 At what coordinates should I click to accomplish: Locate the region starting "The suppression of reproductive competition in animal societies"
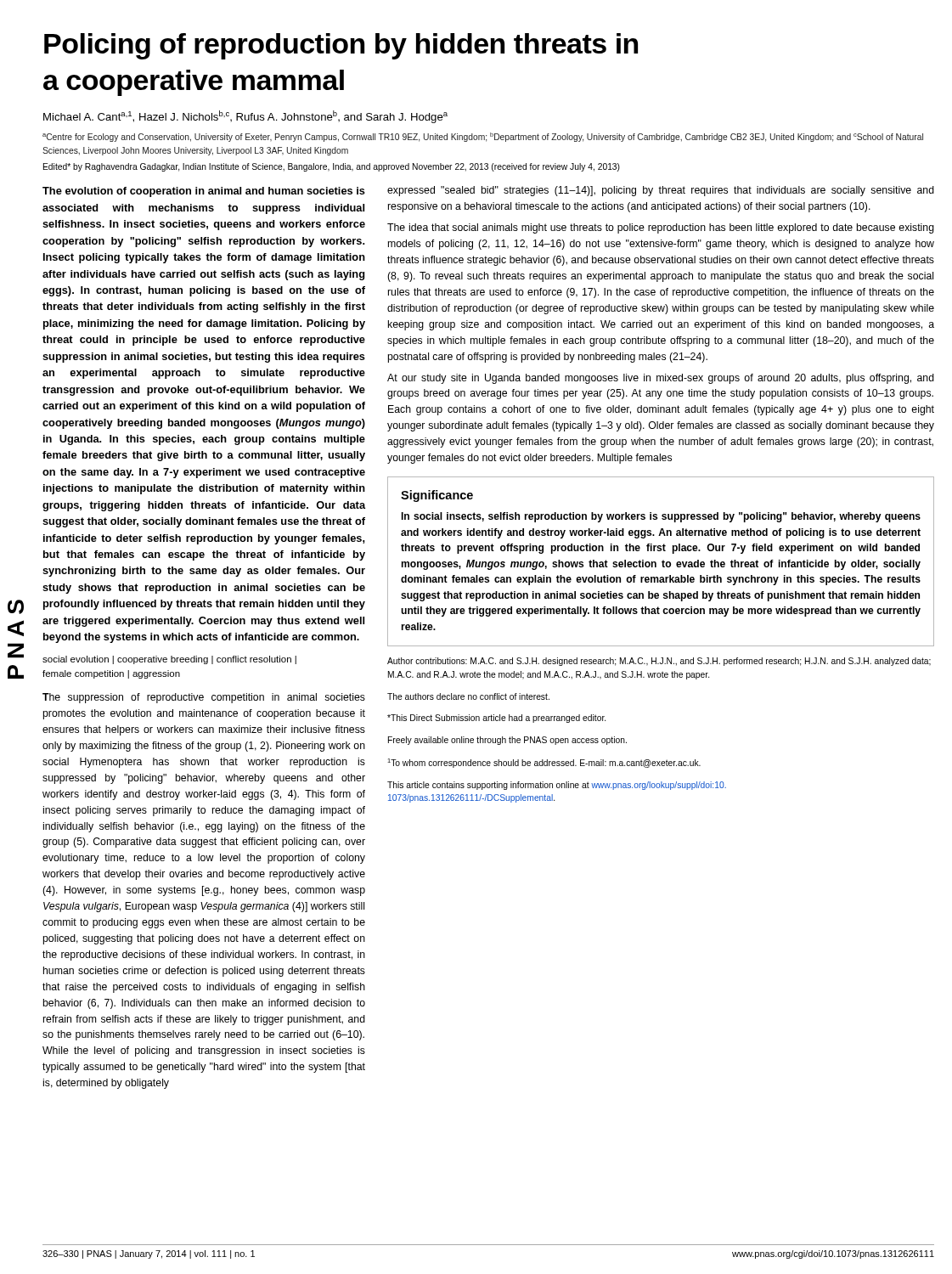click(204, 891)
